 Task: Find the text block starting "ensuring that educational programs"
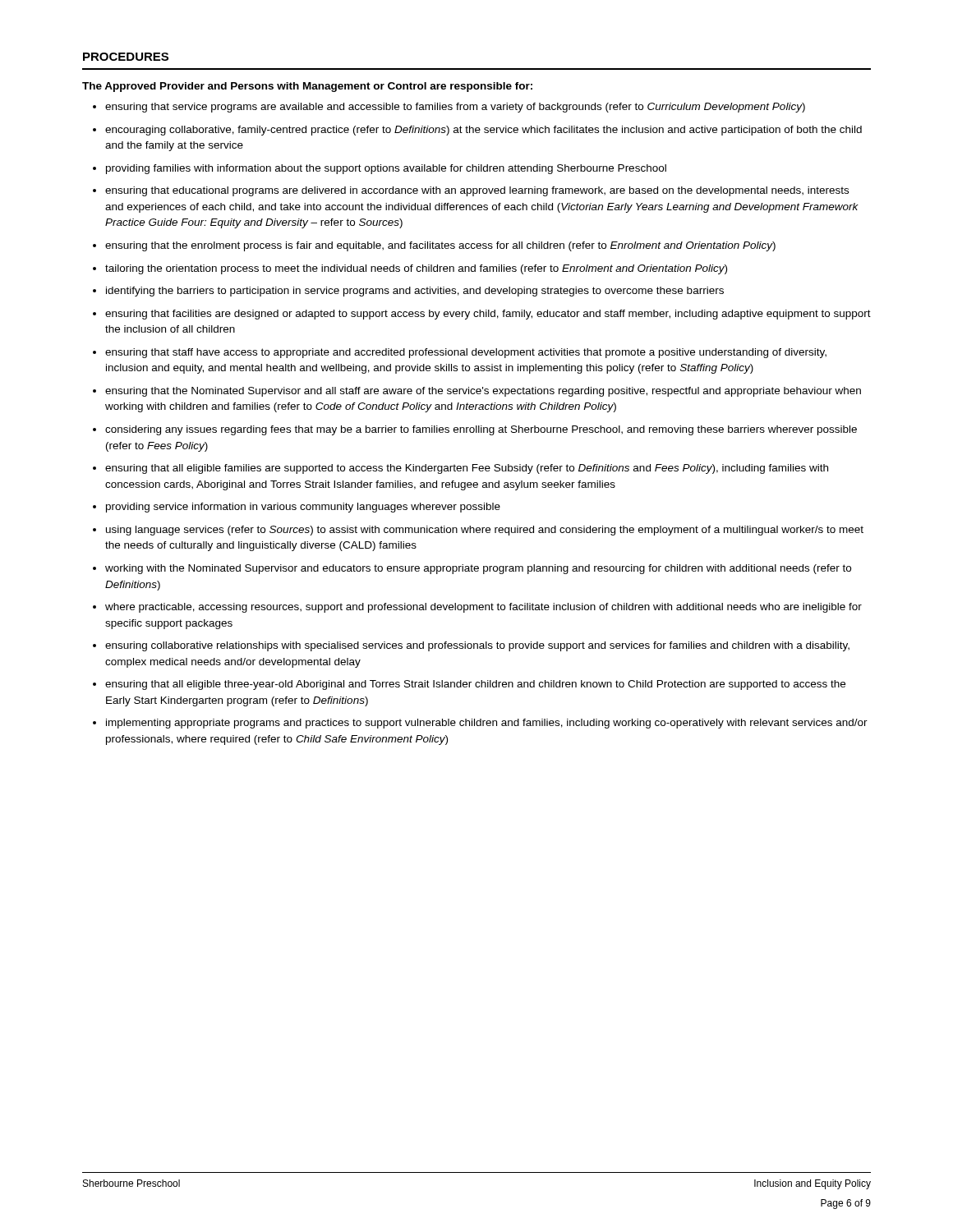coord(482,206)
